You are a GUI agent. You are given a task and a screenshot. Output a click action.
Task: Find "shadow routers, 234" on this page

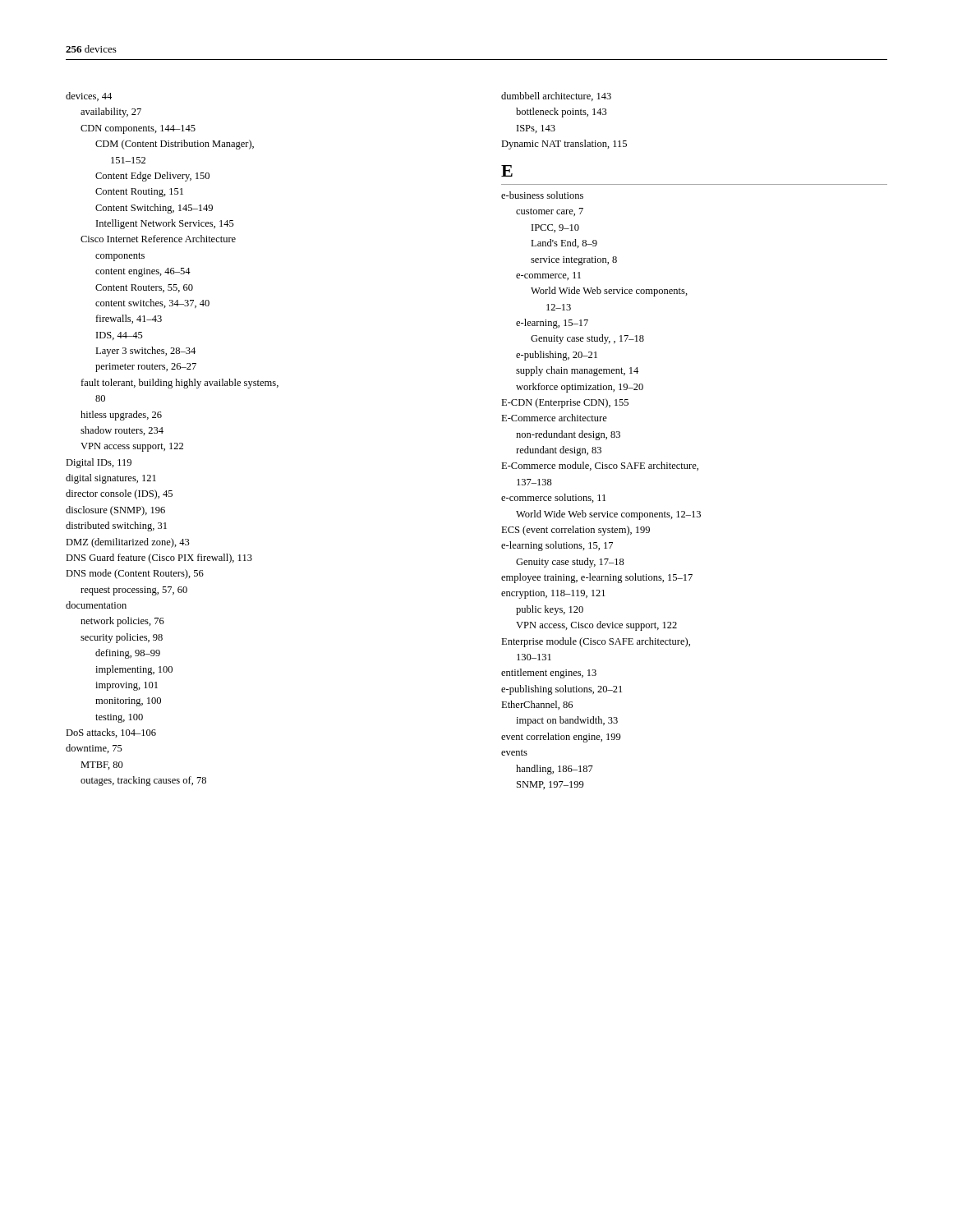pos(122,430)
